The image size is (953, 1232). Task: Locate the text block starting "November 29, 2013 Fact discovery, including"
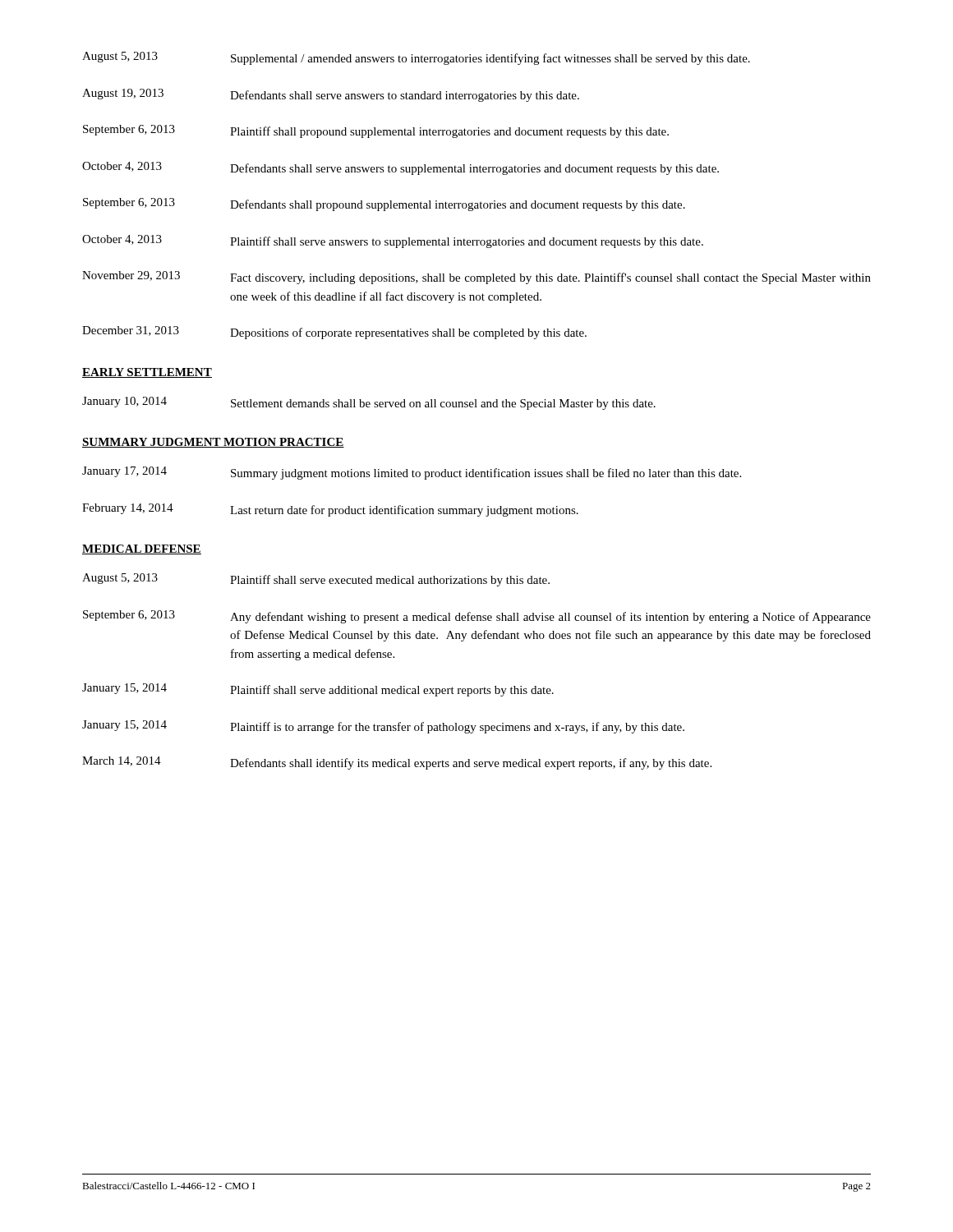pyautogui.click(x=476, y=287)
